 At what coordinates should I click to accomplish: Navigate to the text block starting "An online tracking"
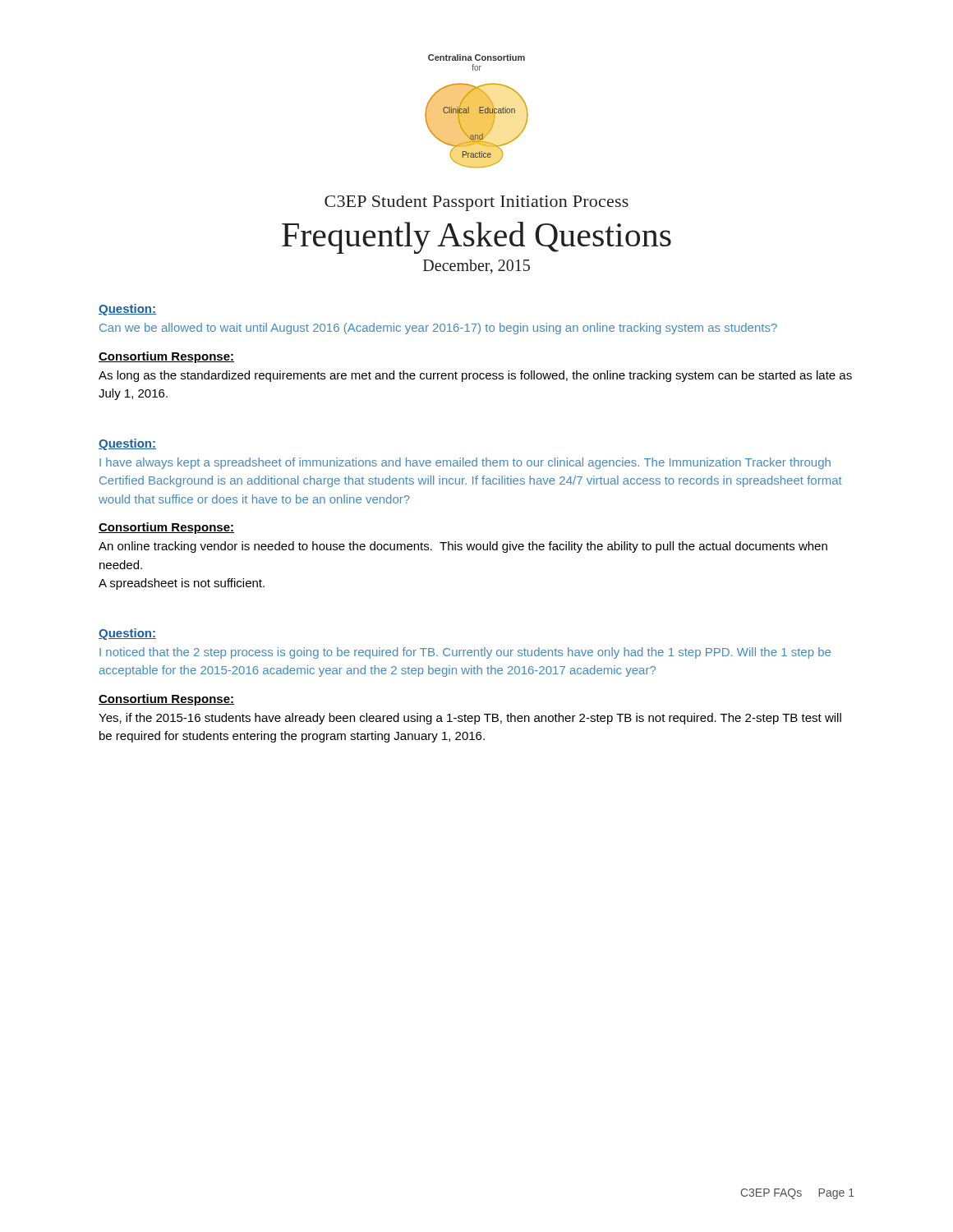[x=463, y=547]
